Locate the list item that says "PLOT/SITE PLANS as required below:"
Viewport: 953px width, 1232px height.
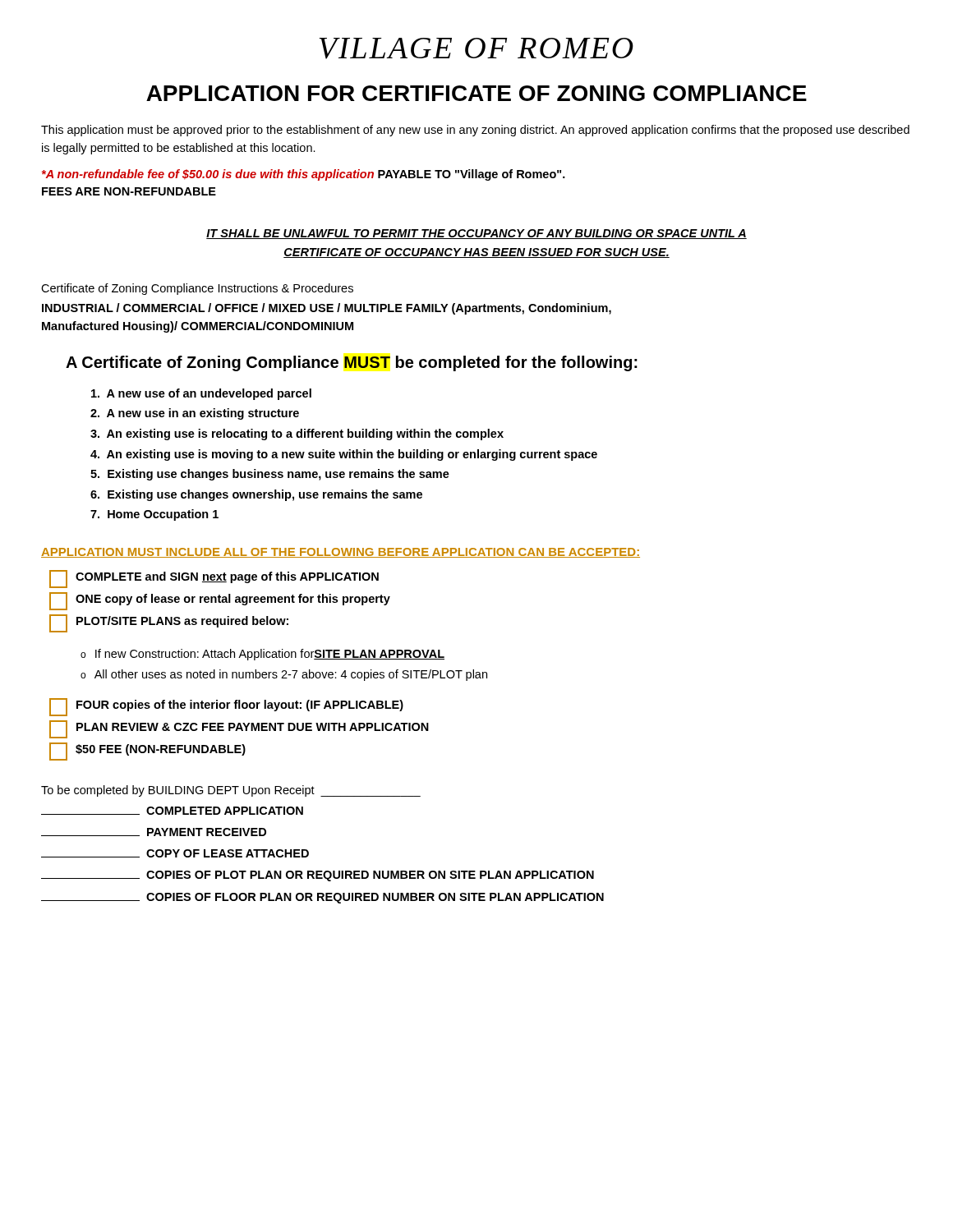point(169,622)
